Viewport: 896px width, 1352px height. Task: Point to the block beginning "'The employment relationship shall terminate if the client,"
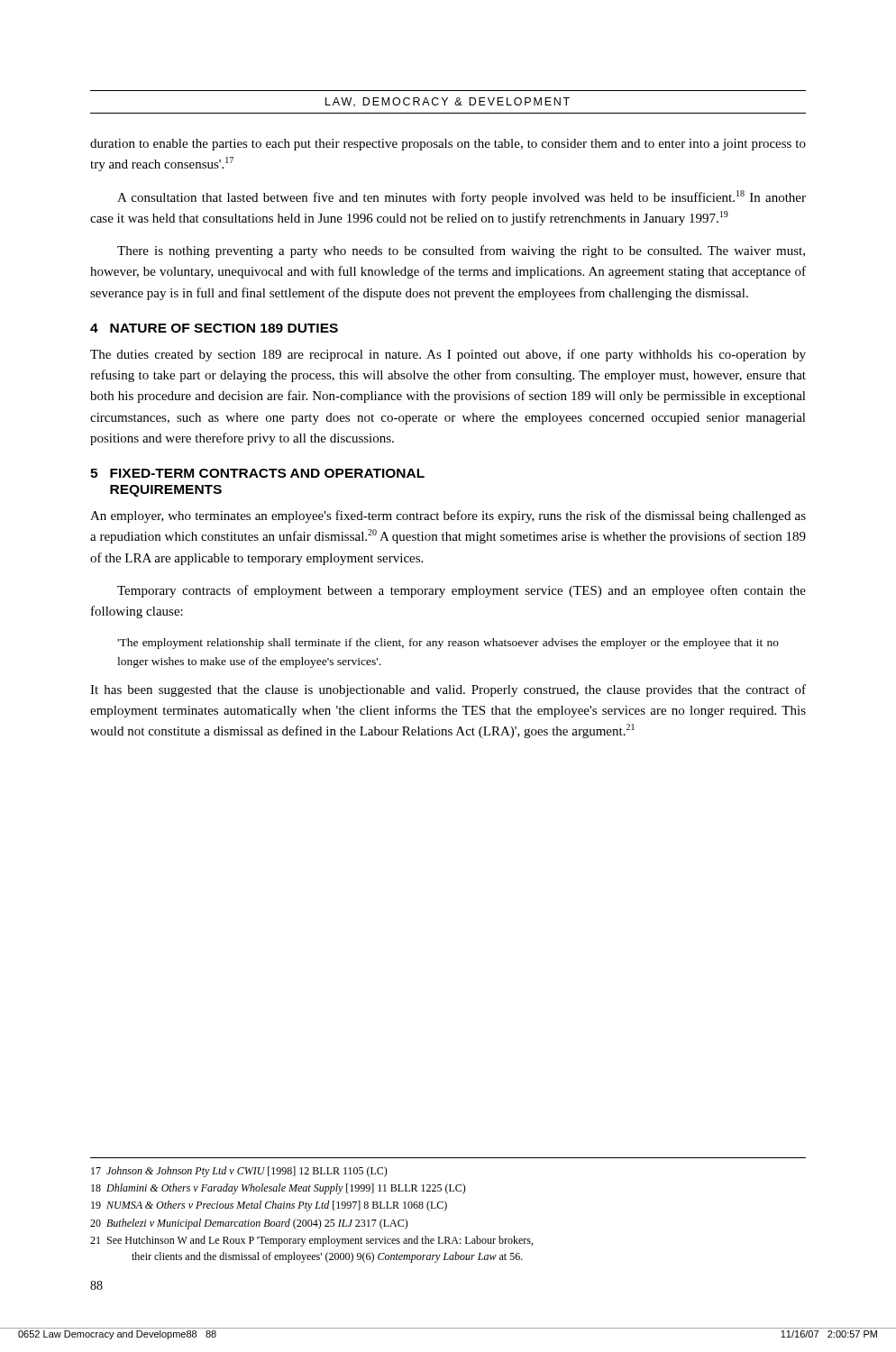click(448, 652)
